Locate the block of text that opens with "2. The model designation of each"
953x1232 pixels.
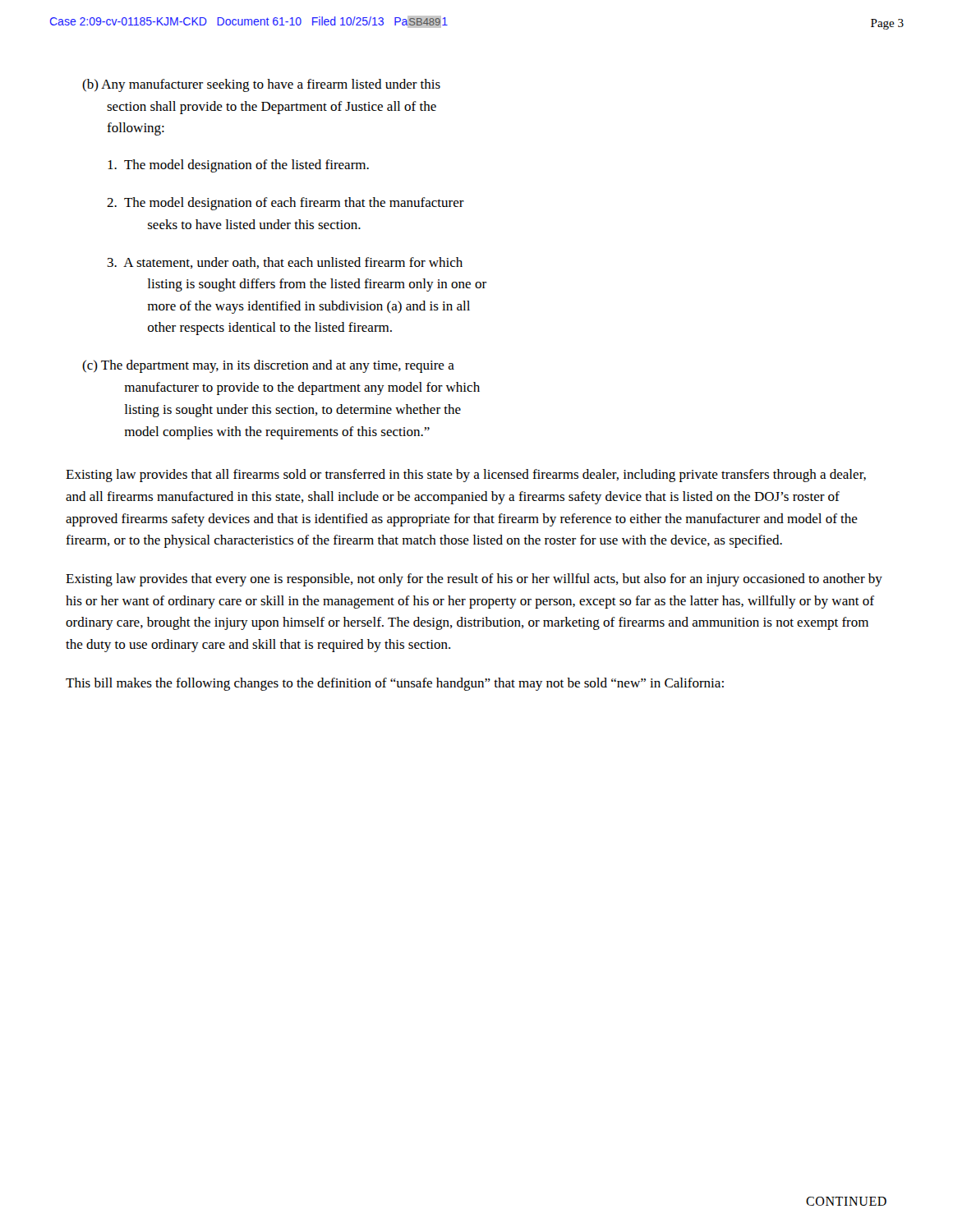pyautogui.click(x=285, y=214)
